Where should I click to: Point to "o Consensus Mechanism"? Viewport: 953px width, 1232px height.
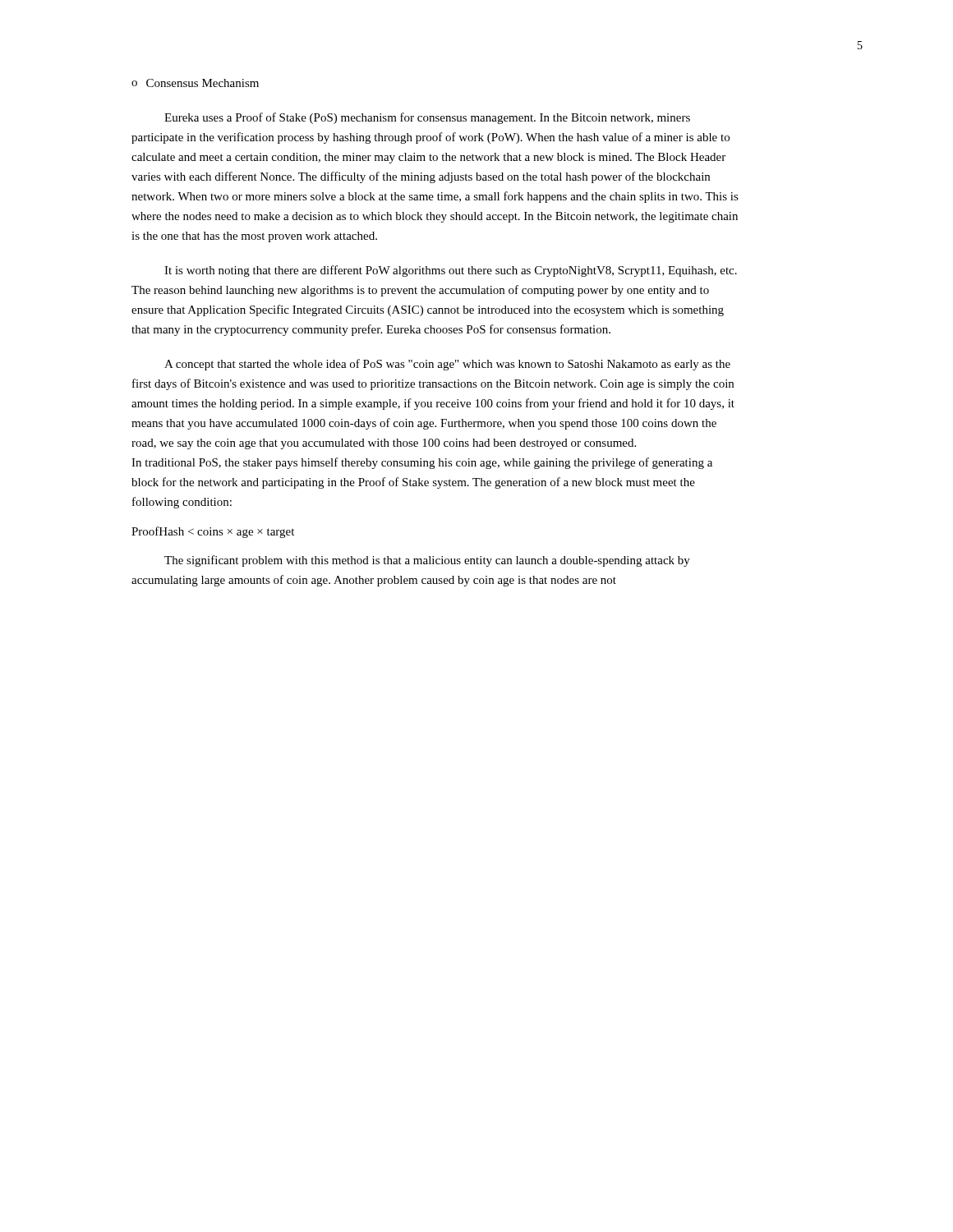pos(195,83)
